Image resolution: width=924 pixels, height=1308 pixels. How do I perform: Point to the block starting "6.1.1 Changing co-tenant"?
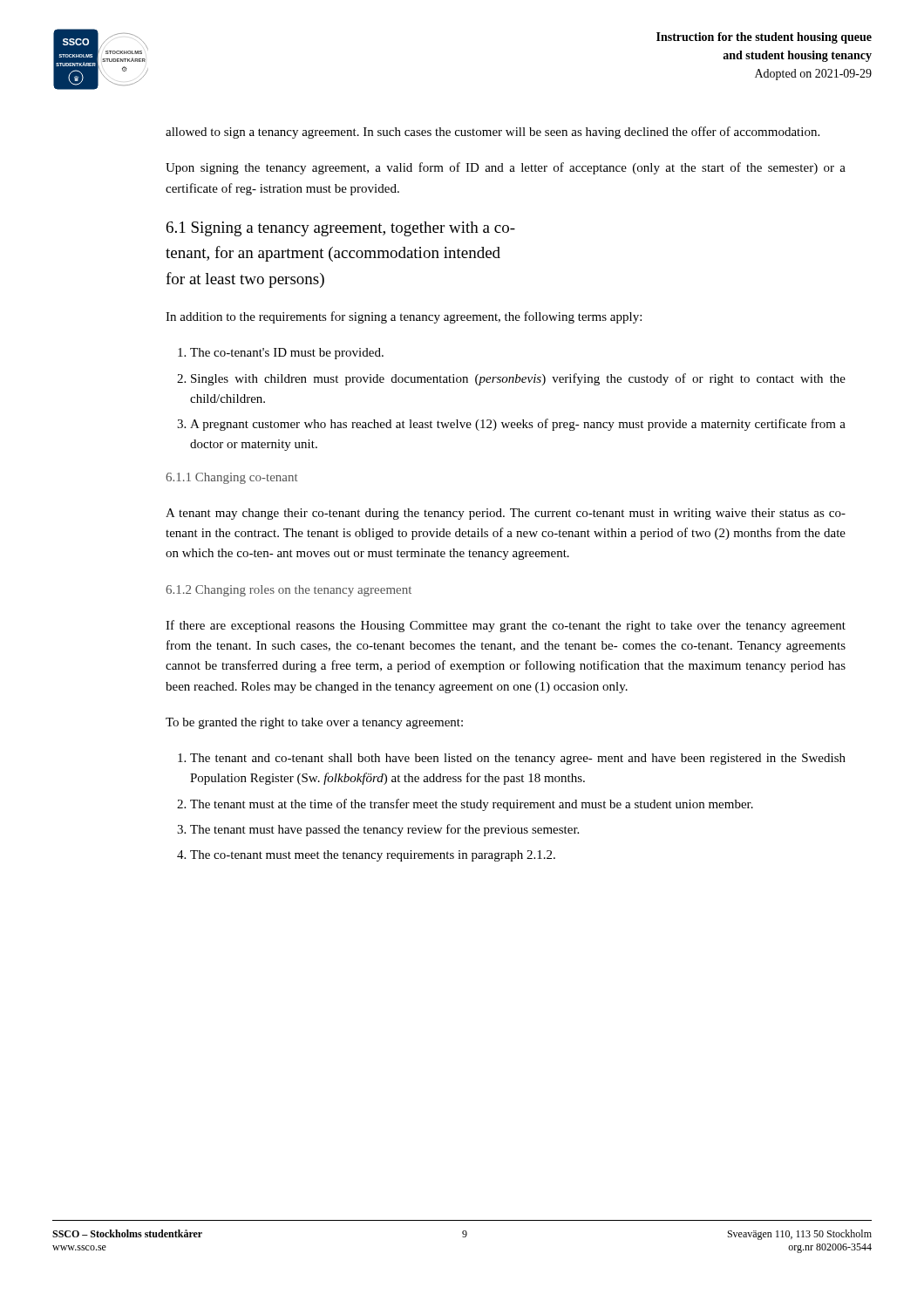coord(232,478)
